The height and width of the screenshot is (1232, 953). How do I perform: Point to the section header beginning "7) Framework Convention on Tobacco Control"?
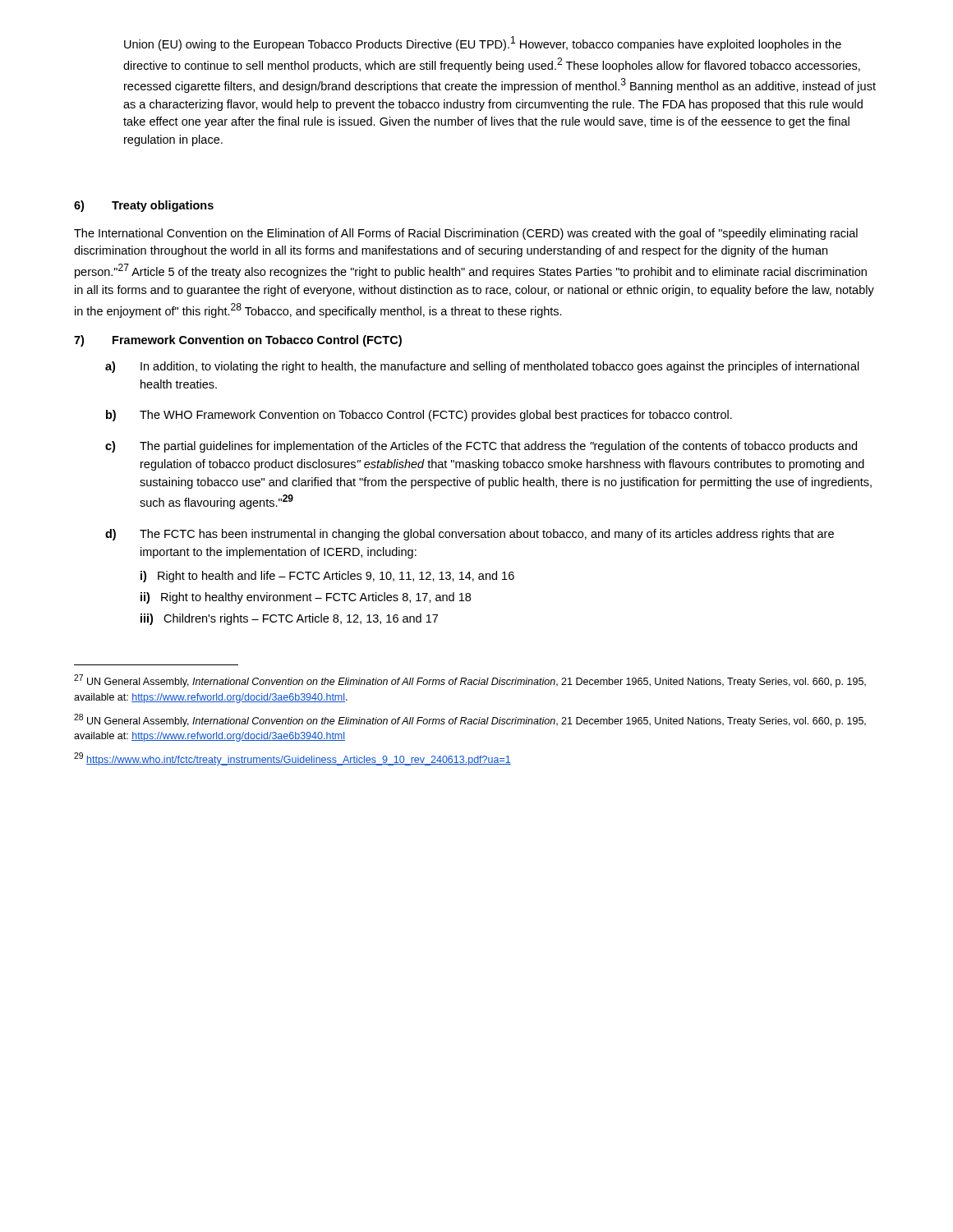pyautogui.click(x=238, y=341)
